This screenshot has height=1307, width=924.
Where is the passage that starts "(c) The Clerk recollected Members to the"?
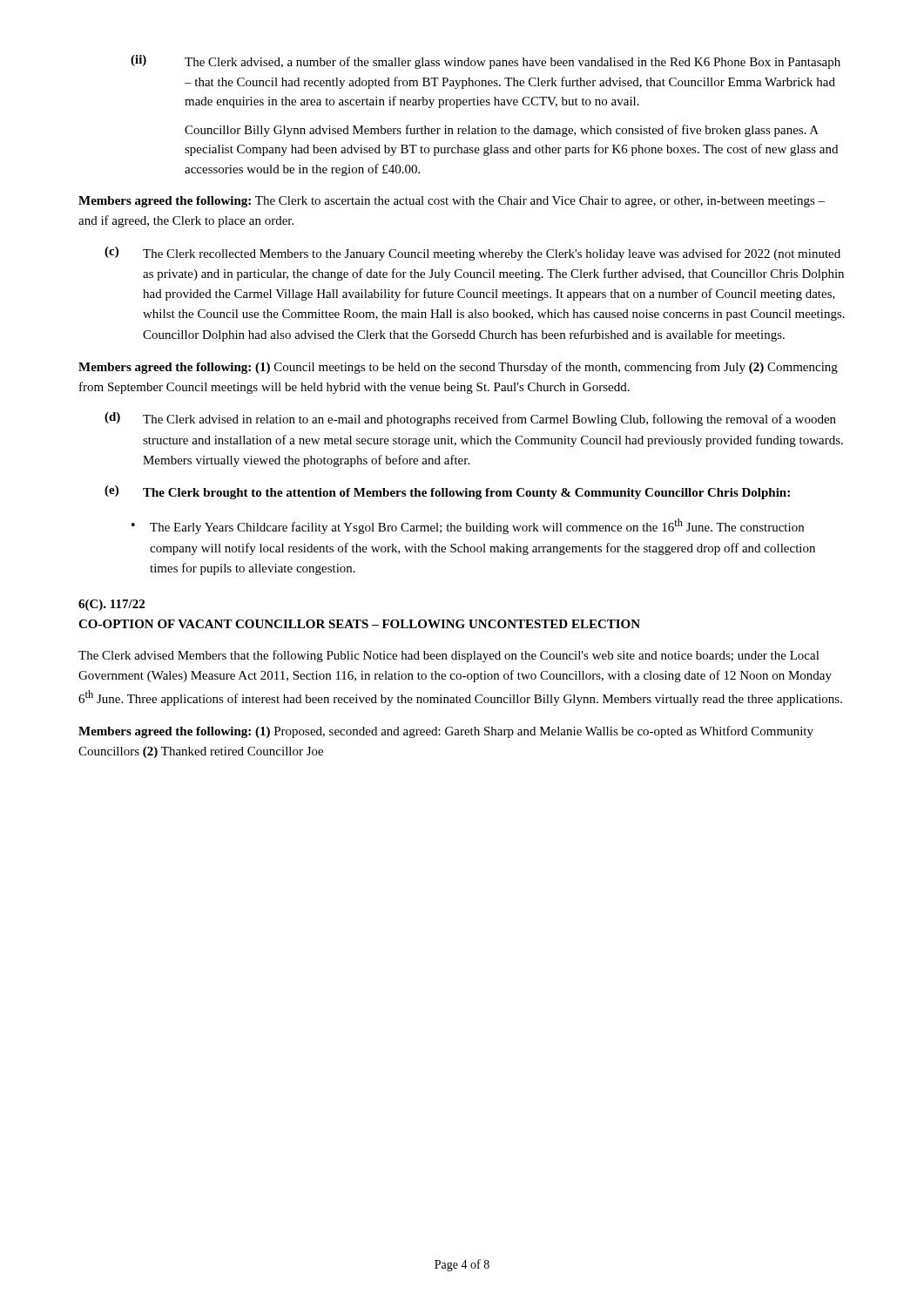point(475,294)
